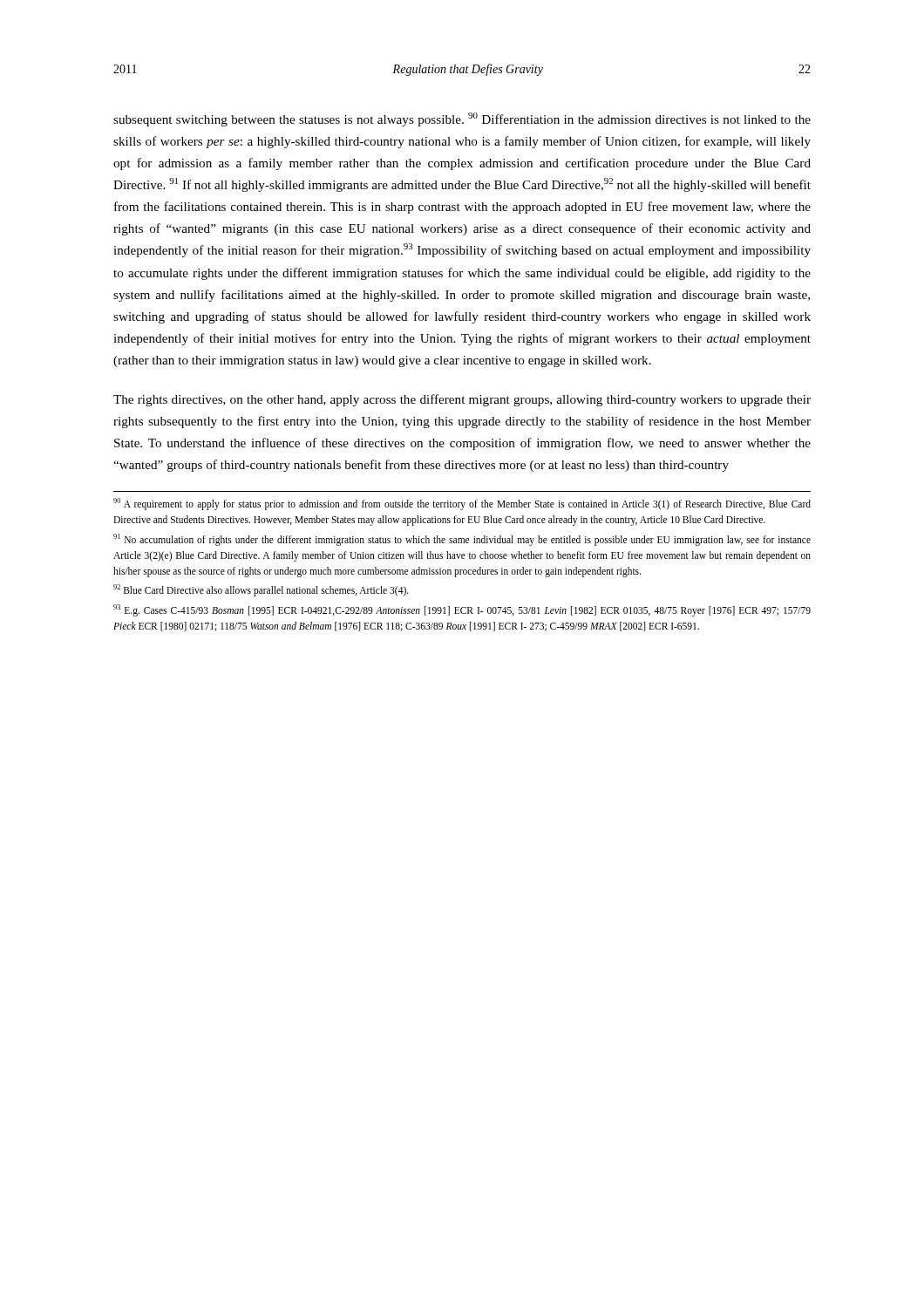The width and height of the screenshot is (924, 1308).
Task: Click the passage that begins "92 Blue Card Directive also allows parallel national"
Action: (261, 590)
